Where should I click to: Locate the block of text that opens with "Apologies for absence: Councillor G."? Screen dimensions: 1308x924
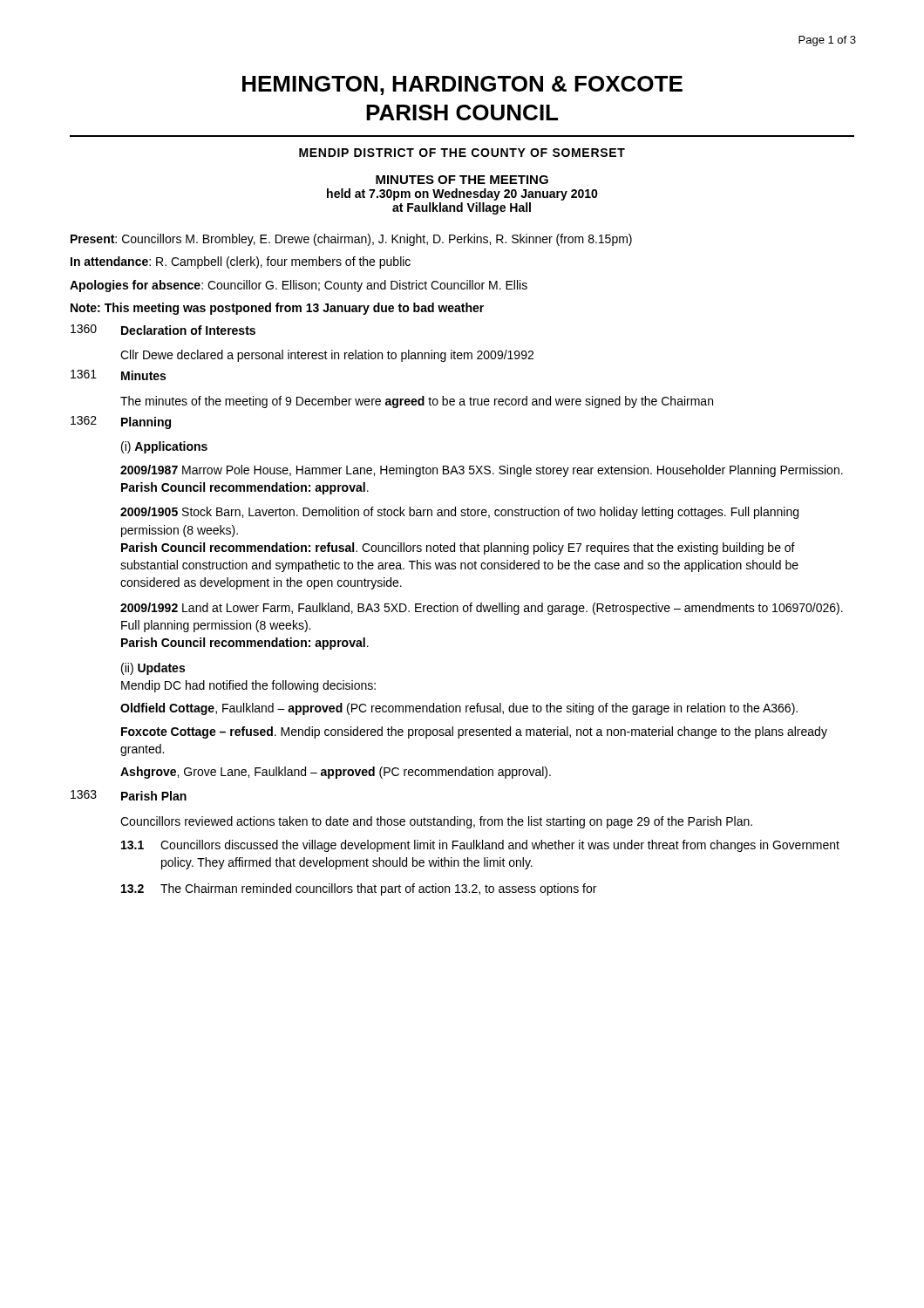tap(299, 285)
